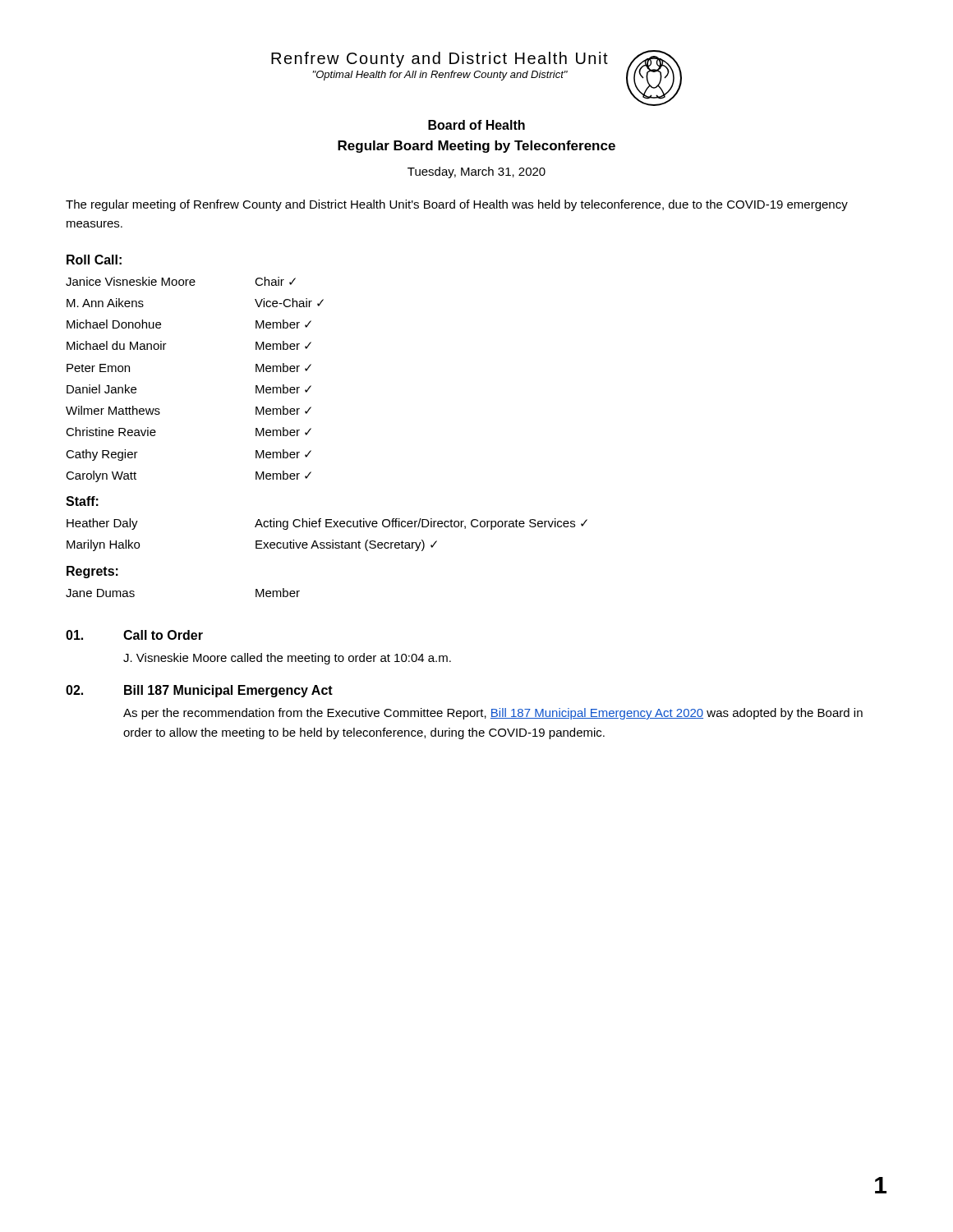Locate the element starting "Michael Donohue Member ✓"
The width and height of the screenshot is (953, 1232).
click(118, 322)
